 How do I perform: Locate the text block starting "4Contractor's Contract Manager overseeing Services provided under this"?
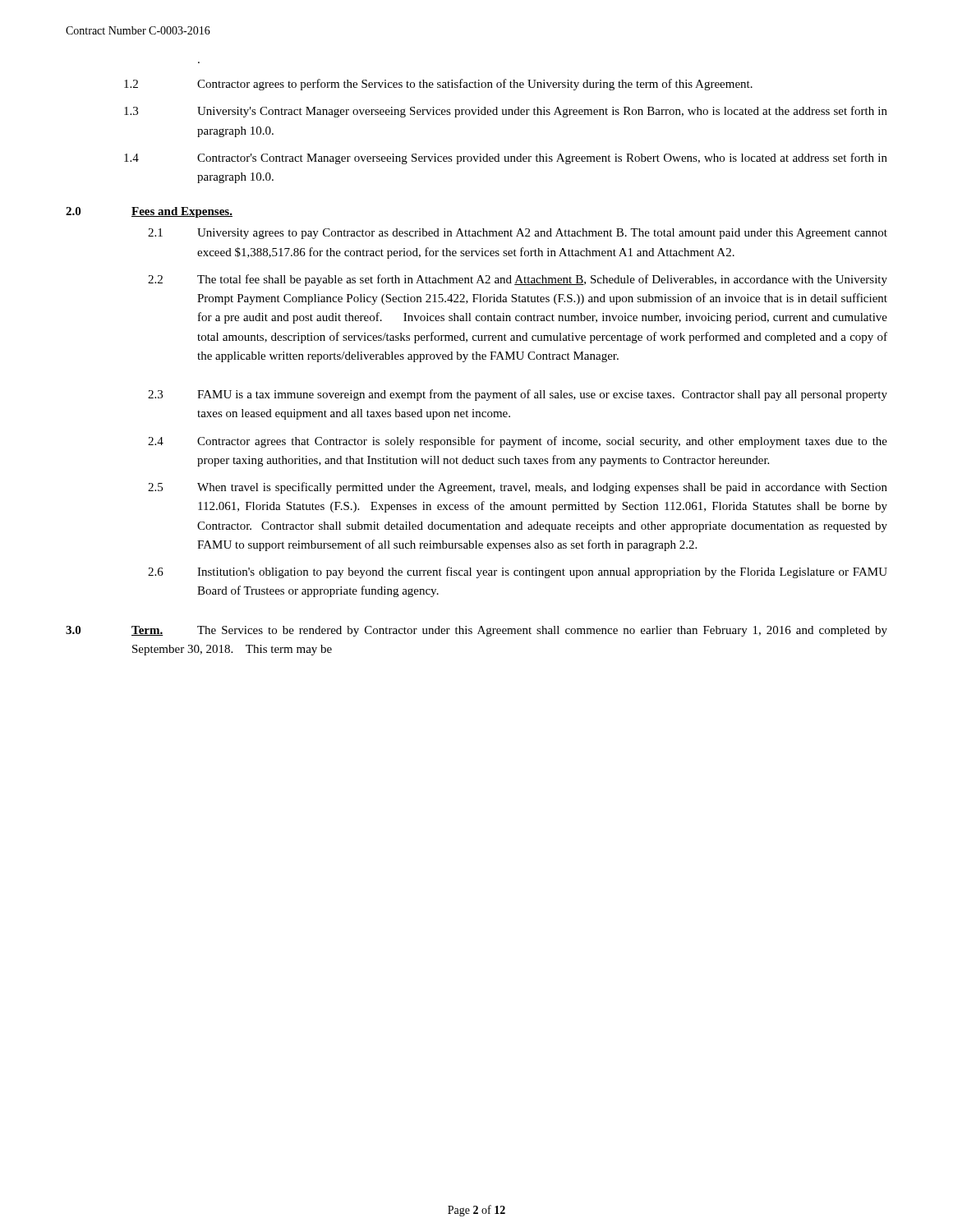point(476,168)
